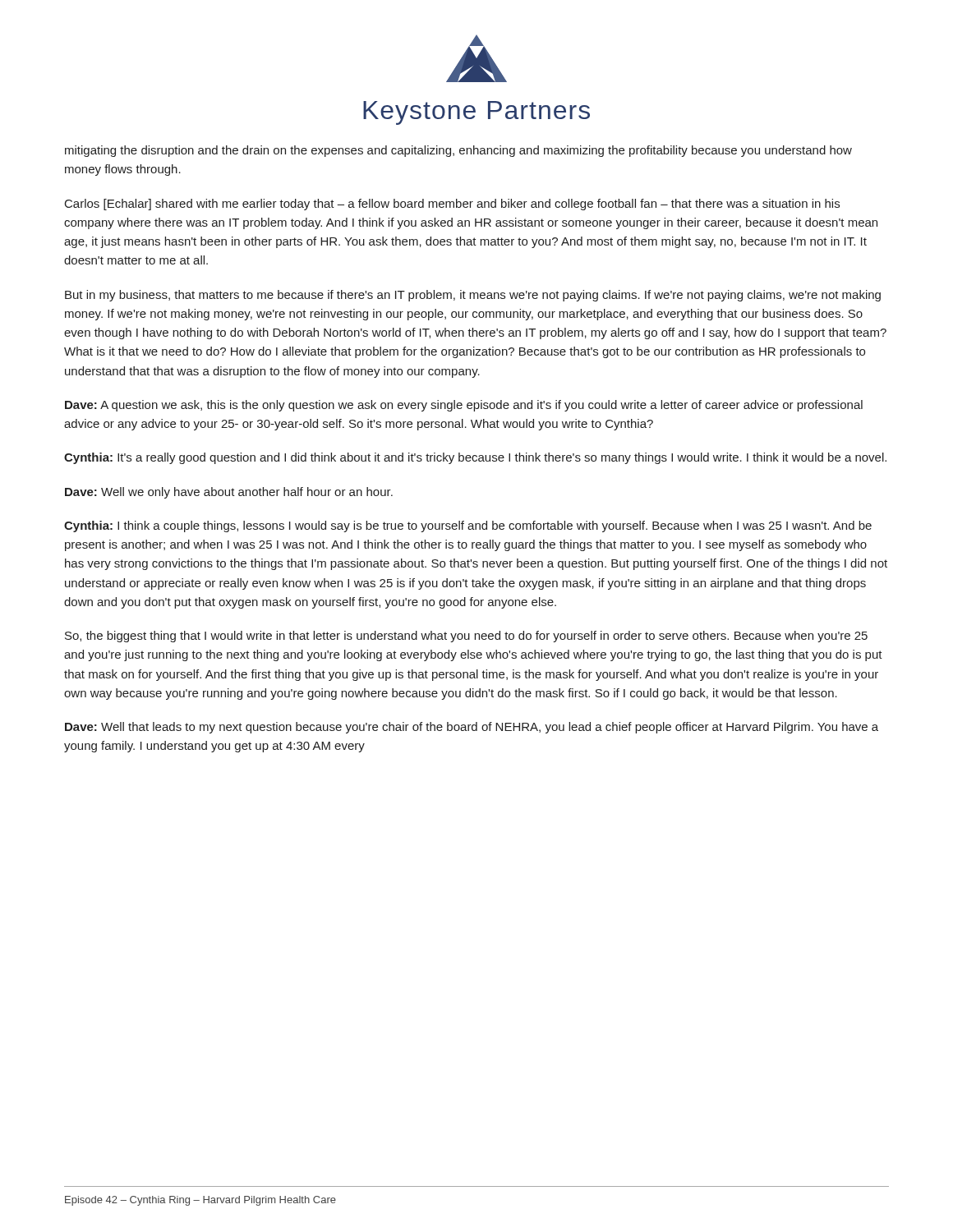Find the block on this page that starts "But in my business, that matters"
Image resolution: width=953 pixels, height=1232 pixels.
tap(476, 332)
